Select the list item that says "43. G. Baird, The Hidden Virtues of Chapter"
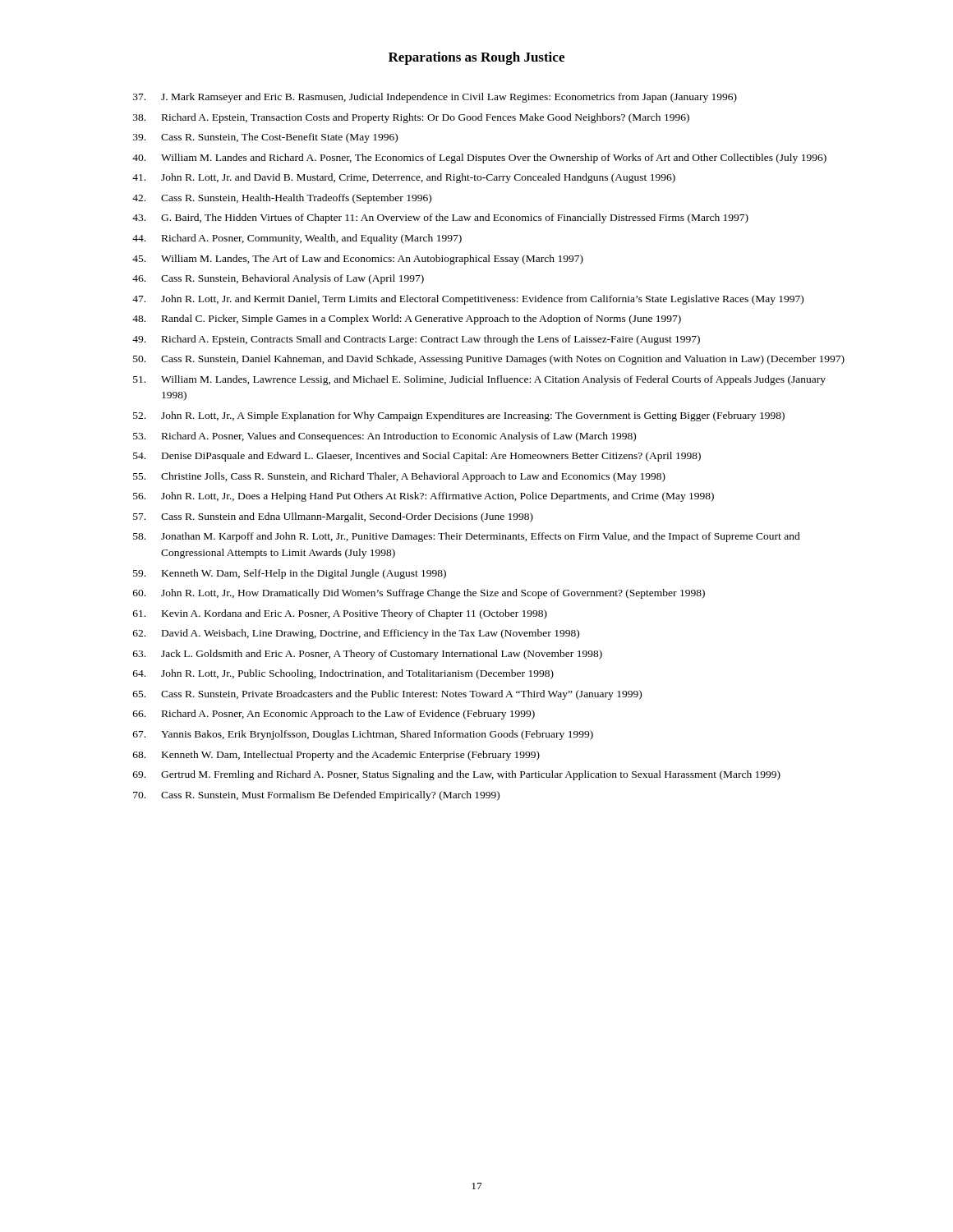 tap(476, 218)
